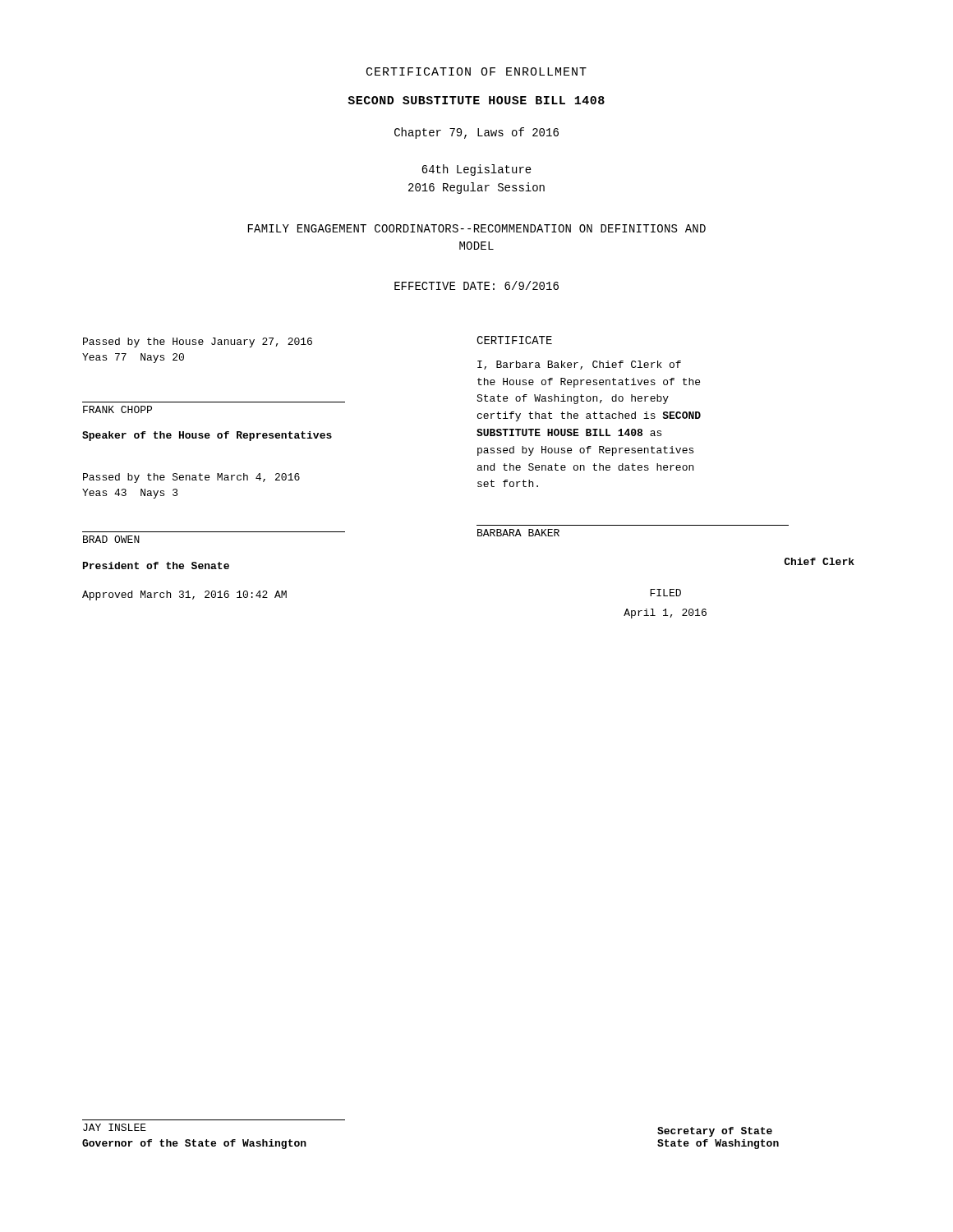Find "April 1, 2016" on this page
This screenshot has height=1232, width=953.
665,613
